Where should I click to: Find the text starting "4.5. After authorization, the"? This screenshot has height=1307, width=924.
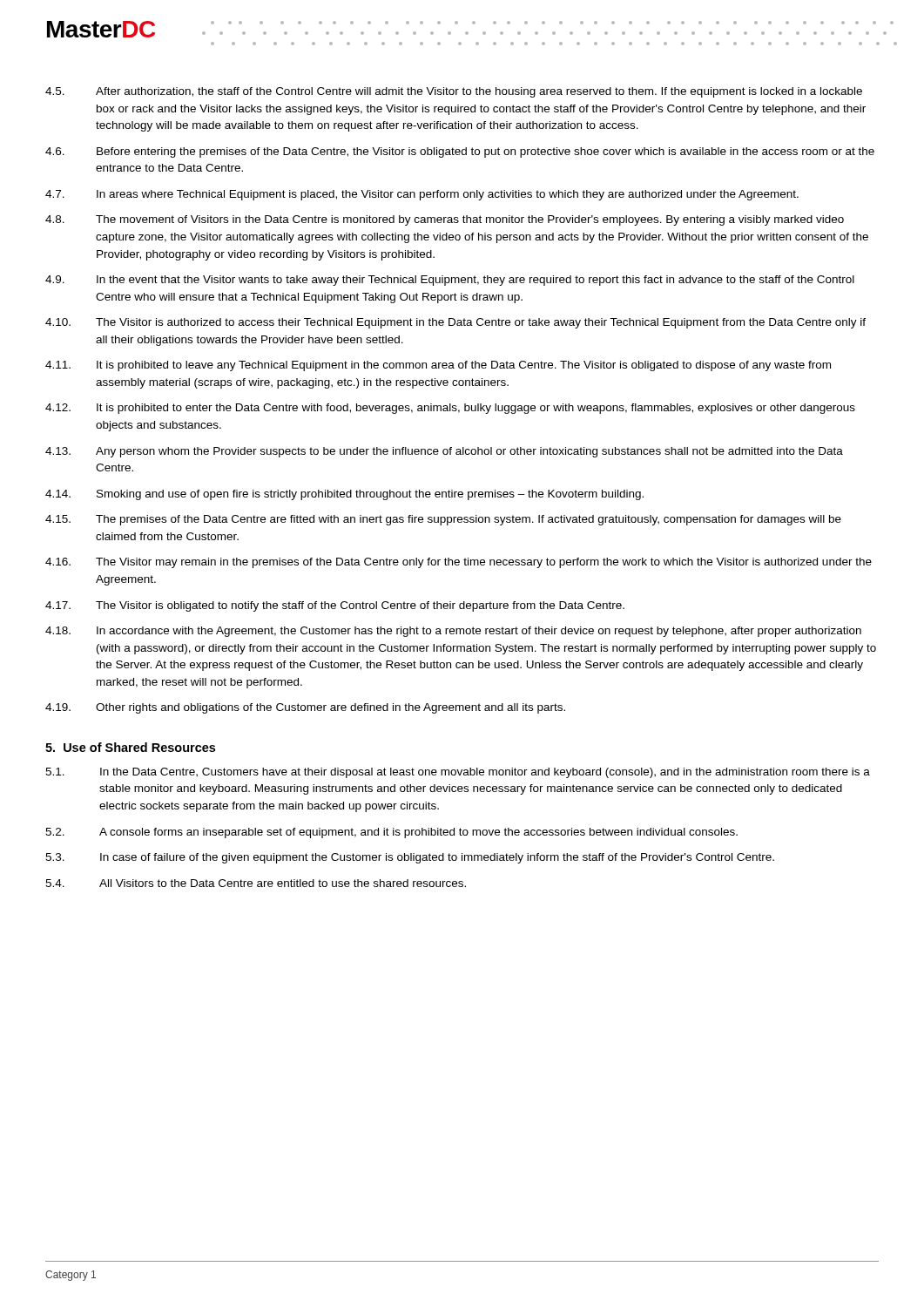(x=462, y=108)
